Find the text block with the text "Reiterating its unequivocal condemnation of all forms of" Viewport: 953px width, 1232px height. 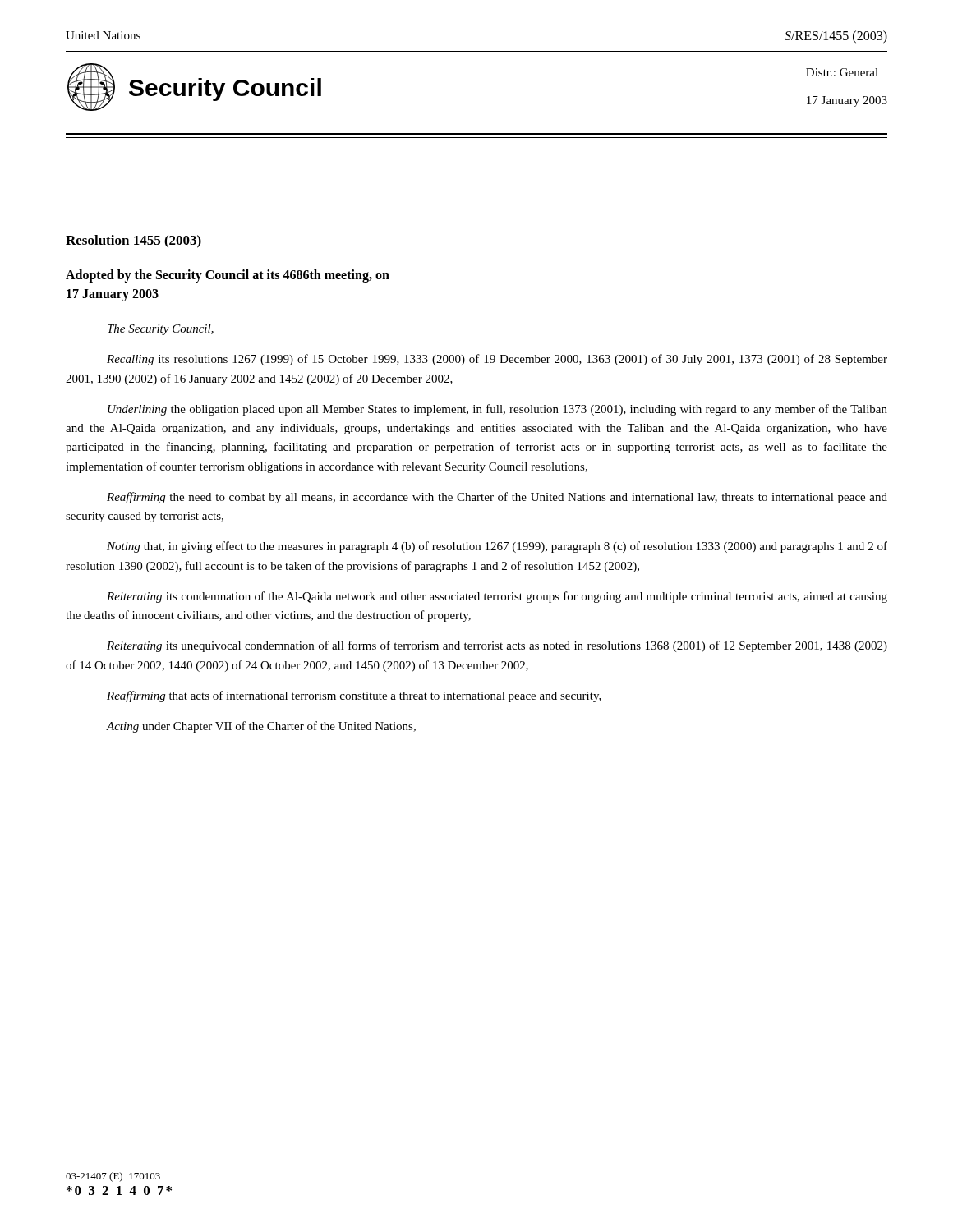click(x=476, y=655)
